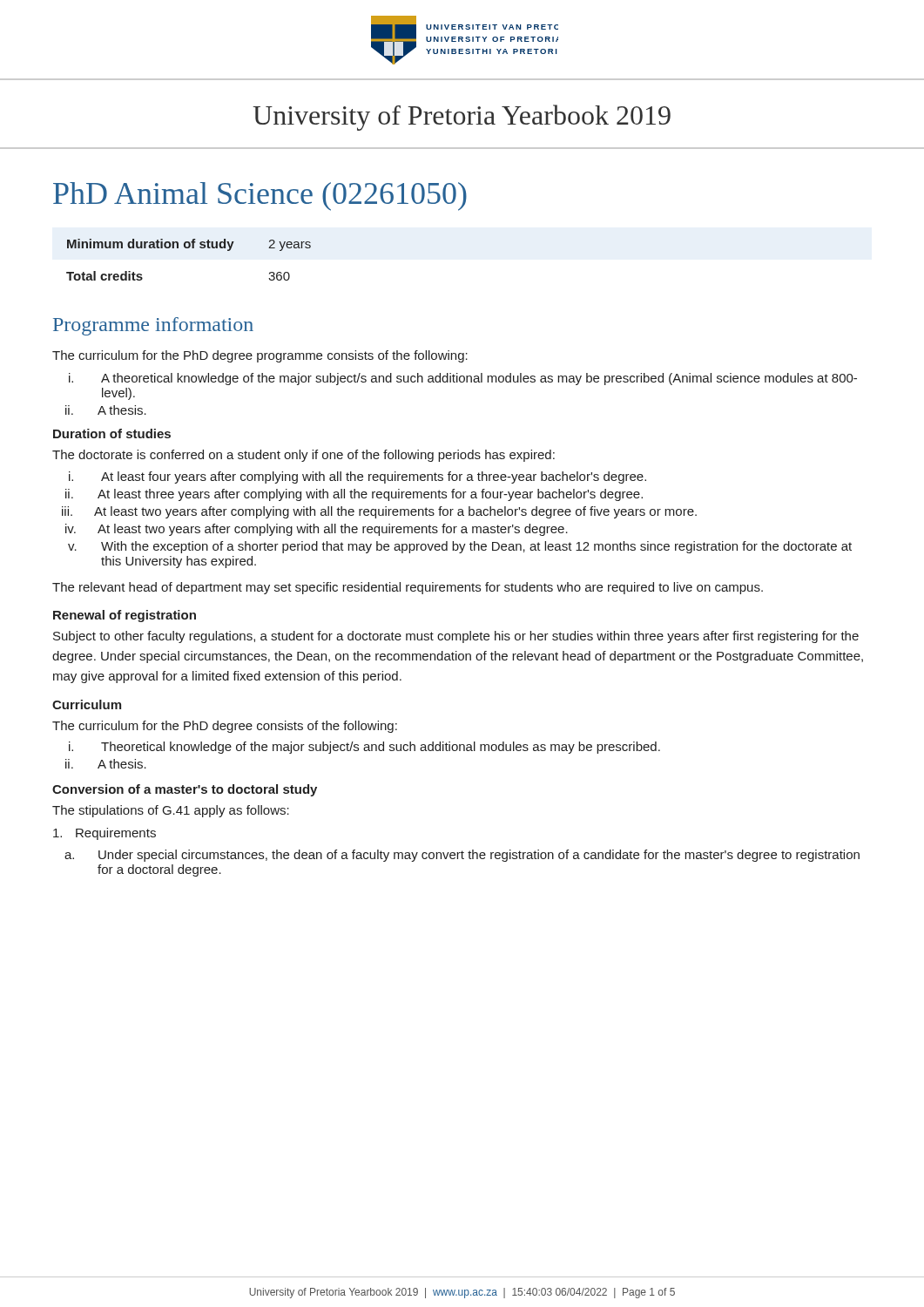
Task: Point to the block beginning "iv. At least two years"
Action: [462, 528]
